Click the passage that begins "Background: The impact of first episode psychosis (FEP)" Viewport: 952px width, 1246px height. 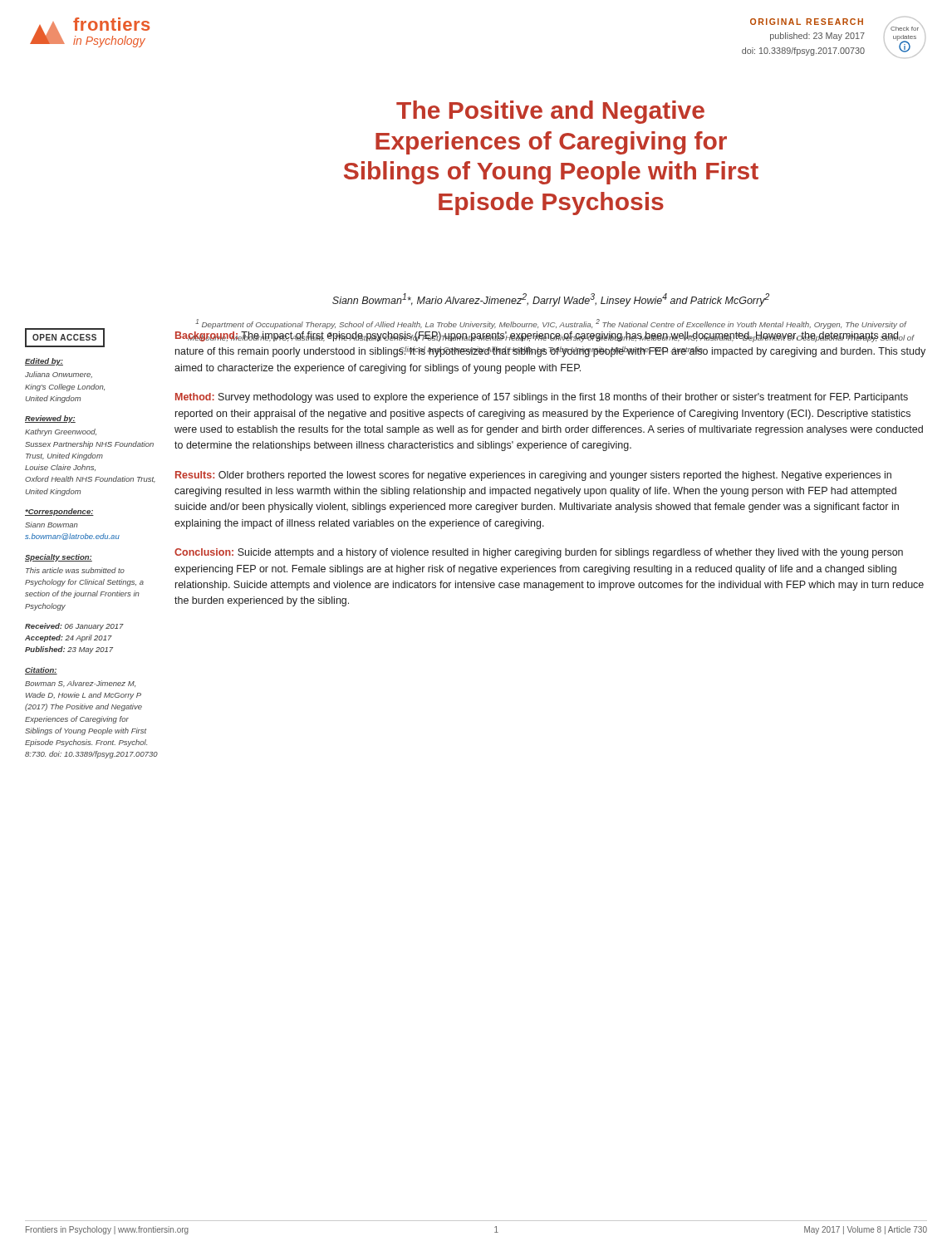point(550,352)
